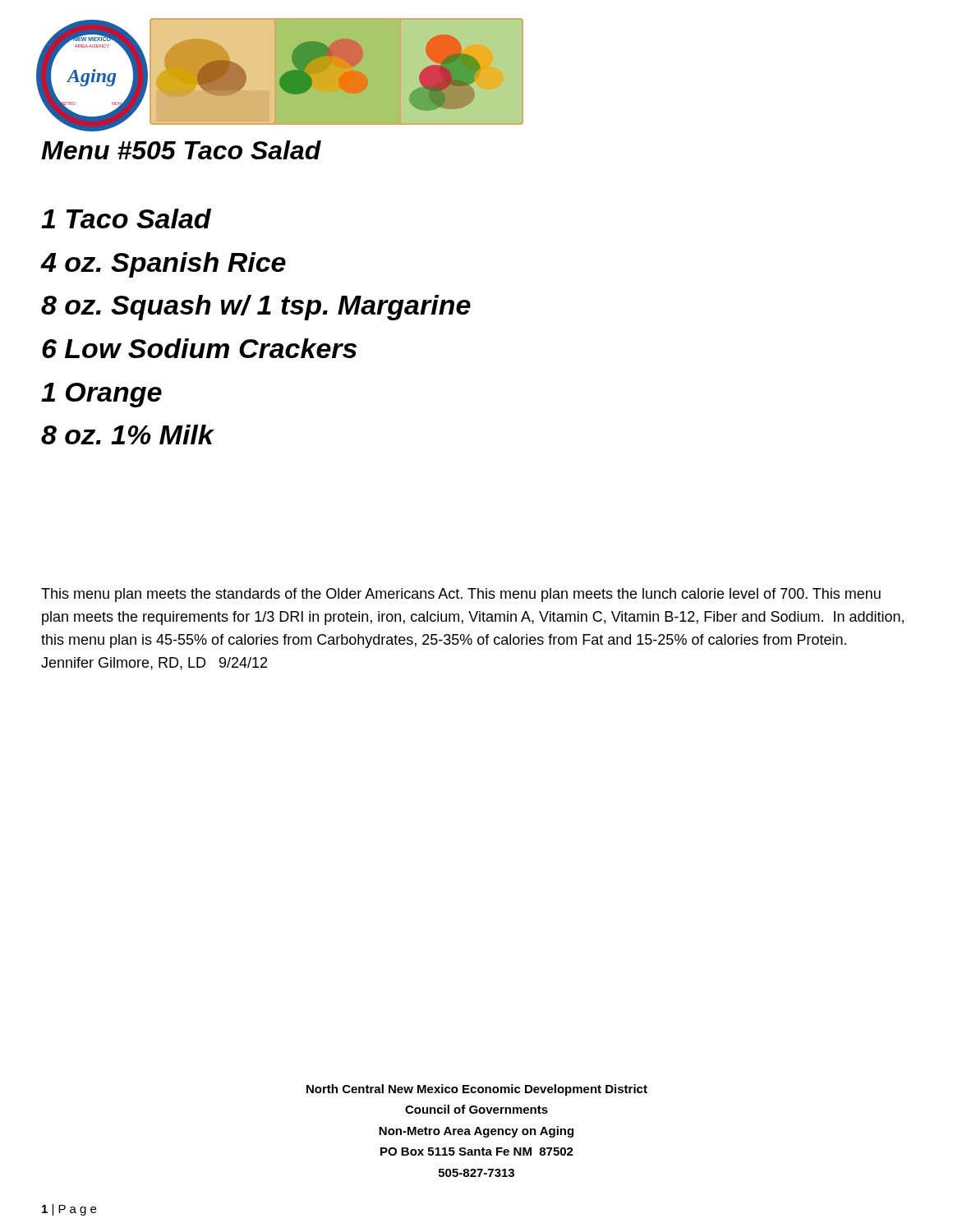Find "6 Low Sodium Crackers" on this page

point(199,348)
